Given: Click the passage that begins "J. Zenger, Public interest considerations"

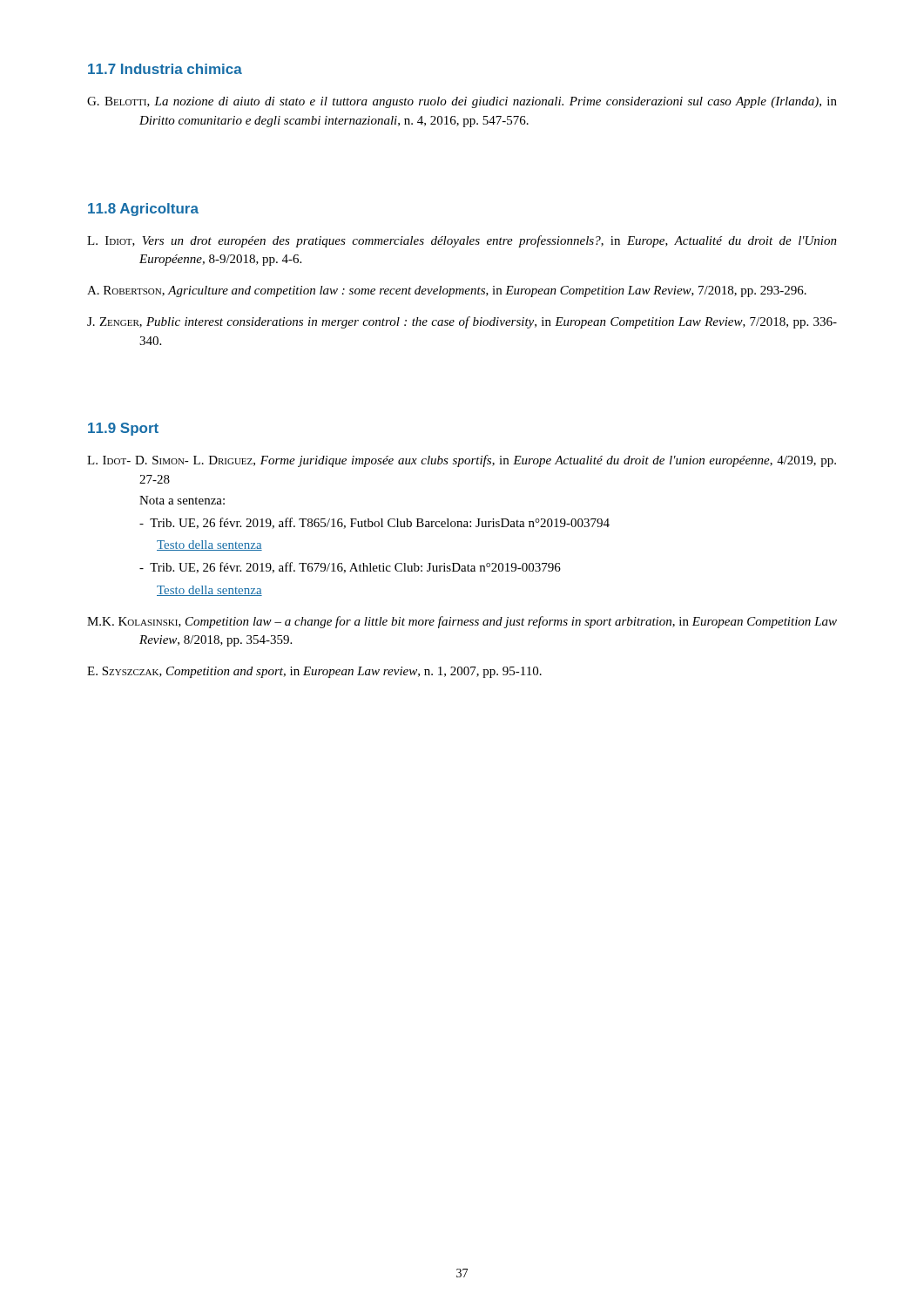Looking at the screenshot, I should pos(462,332).
